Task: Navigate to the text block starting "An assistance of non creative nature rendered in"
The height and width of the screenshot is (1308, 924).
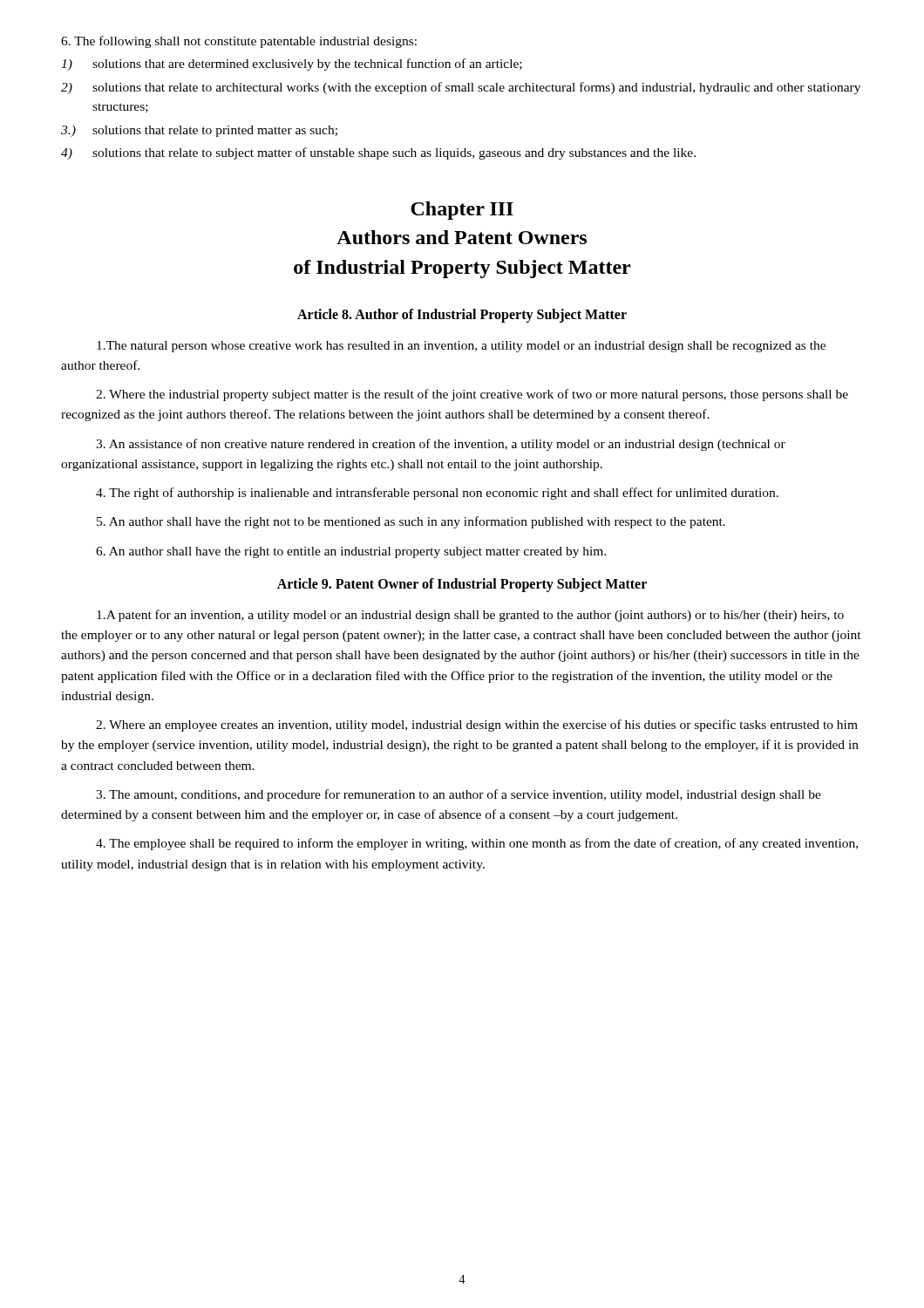Action: point(462,453)
